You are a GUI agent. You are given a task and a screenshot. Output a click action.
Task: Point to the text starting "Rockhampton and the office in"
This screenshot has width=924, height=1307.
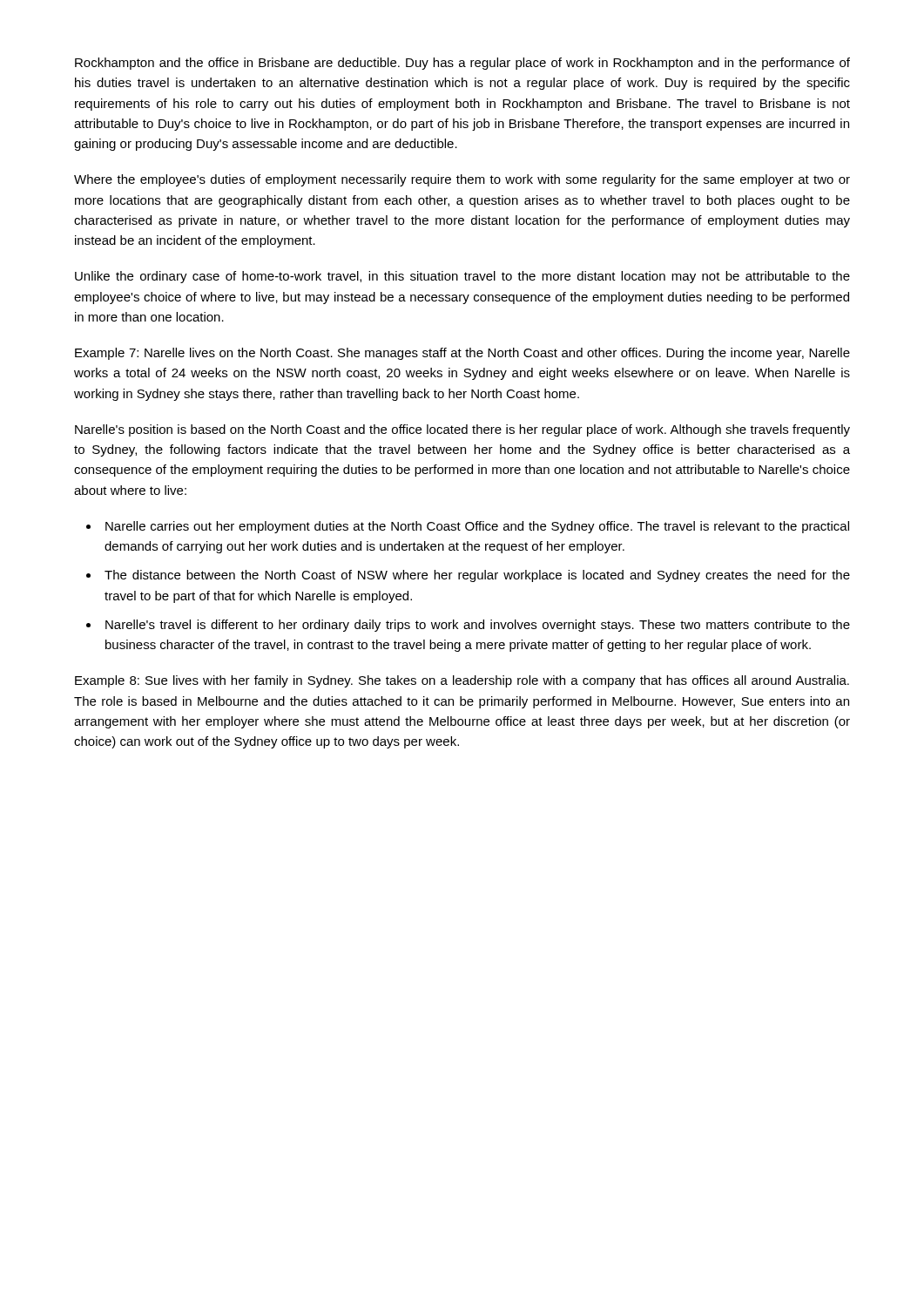coord(462,103)
